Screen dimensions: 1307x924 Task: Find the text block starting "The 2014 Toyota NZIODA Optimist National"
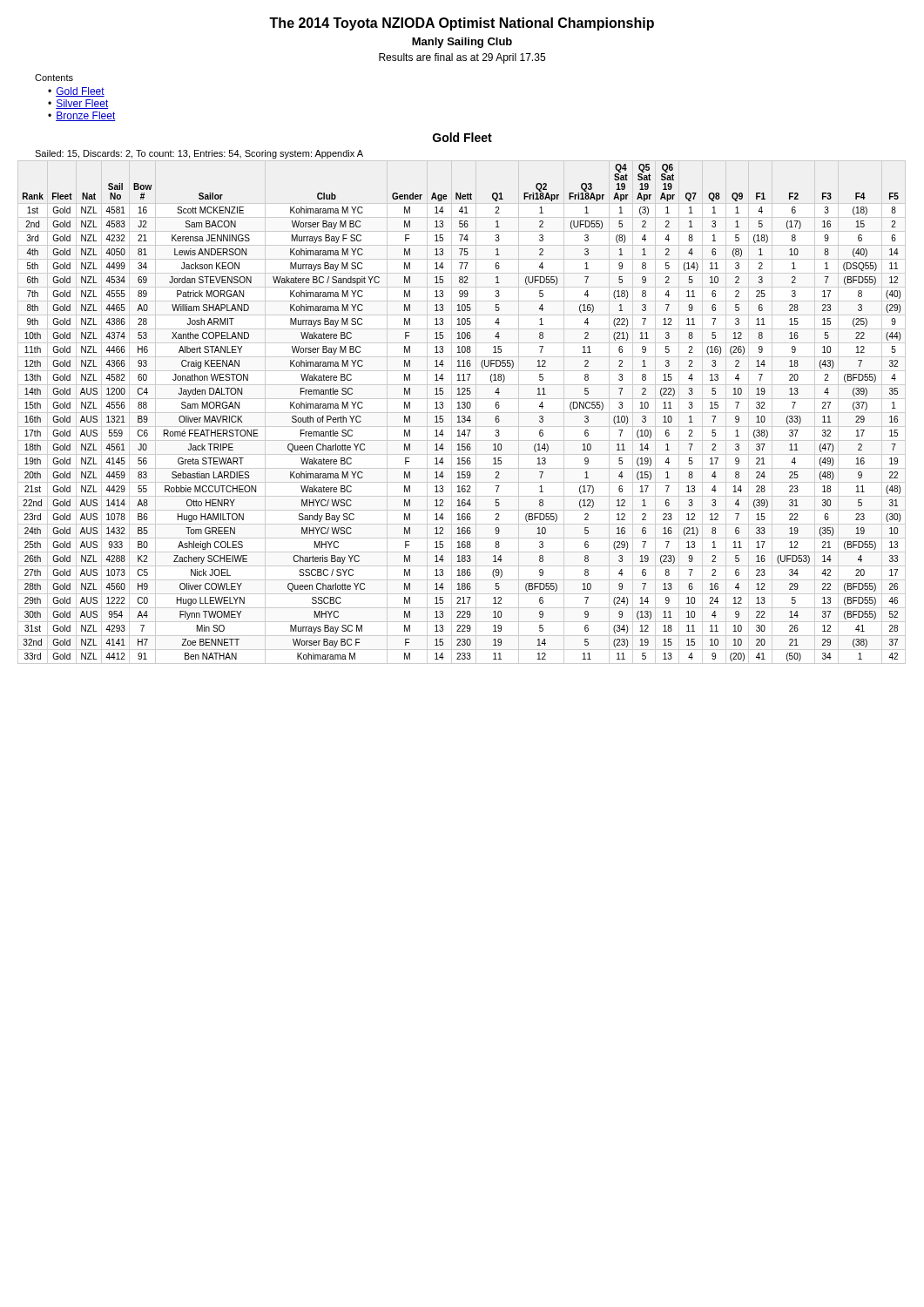tap(462, 23)
